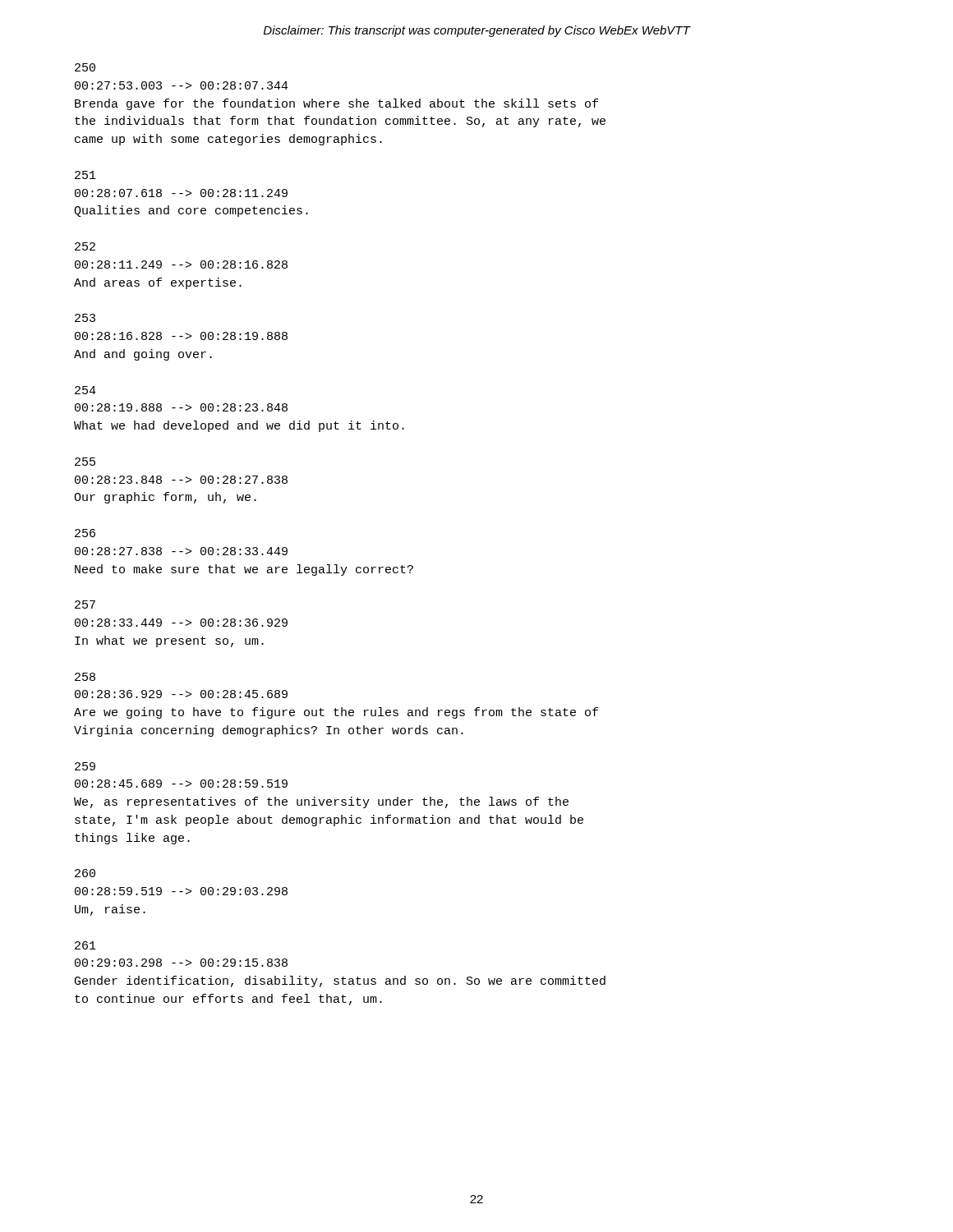Select the passage starting "258 00:28:36.929 --> 00:28:45.689 Are we going"
The image size is (953, 1232).
[x=336, y=704]
